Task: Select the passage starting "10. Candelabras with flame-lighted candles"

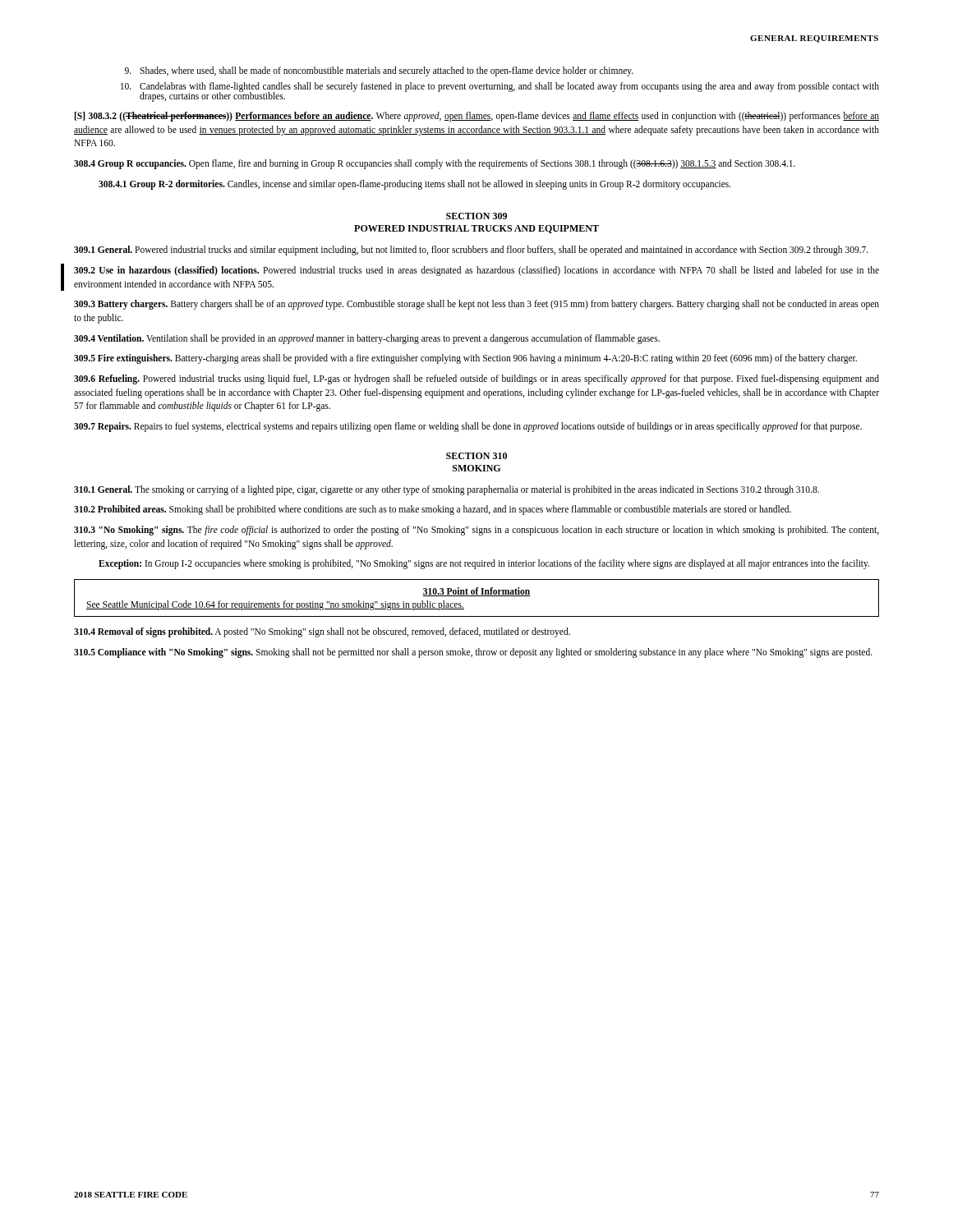Action: point(493,91)
